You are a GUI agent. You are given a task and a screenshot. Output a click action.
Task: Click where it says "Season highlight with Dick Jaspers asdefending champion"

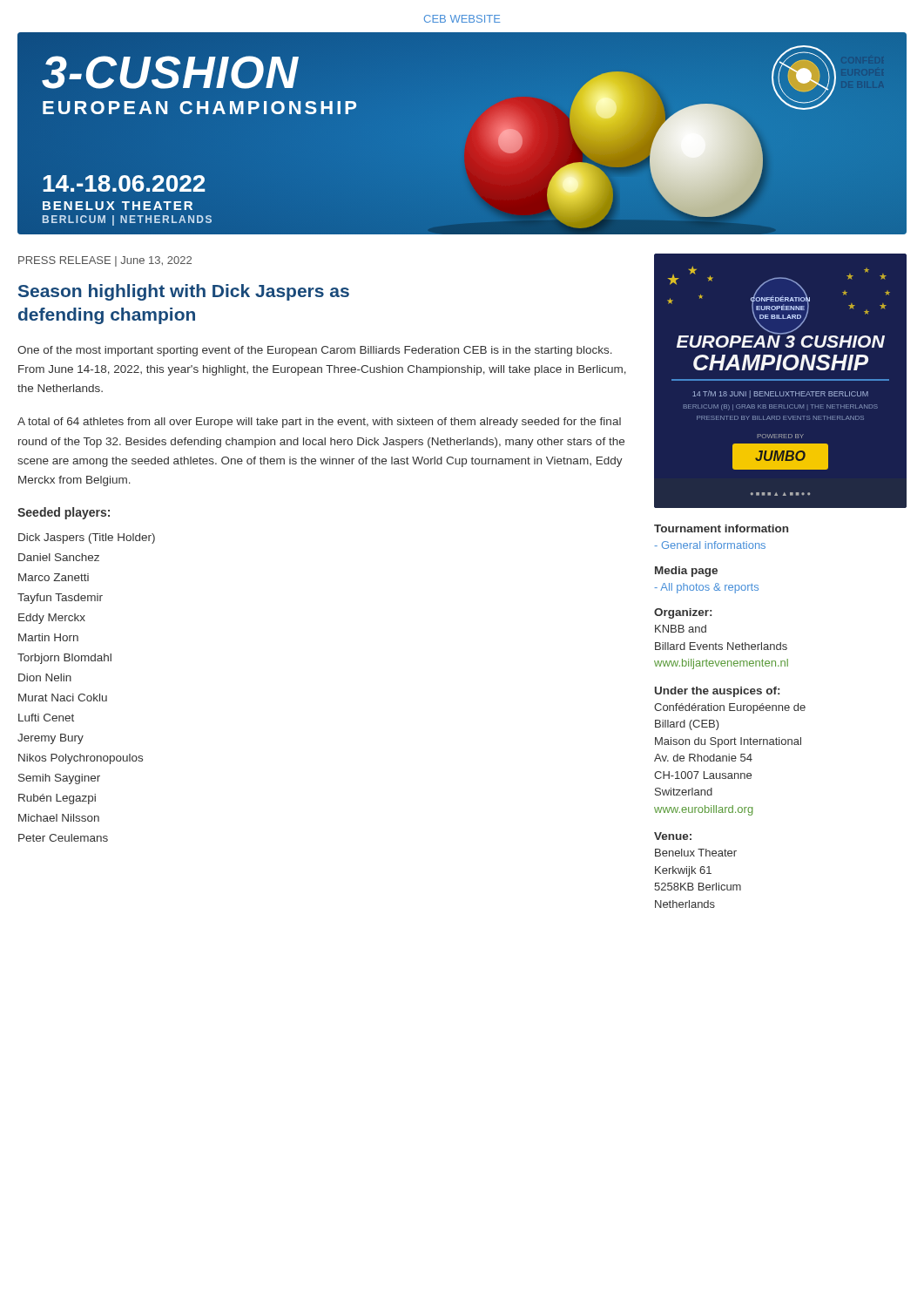(184, 303)
